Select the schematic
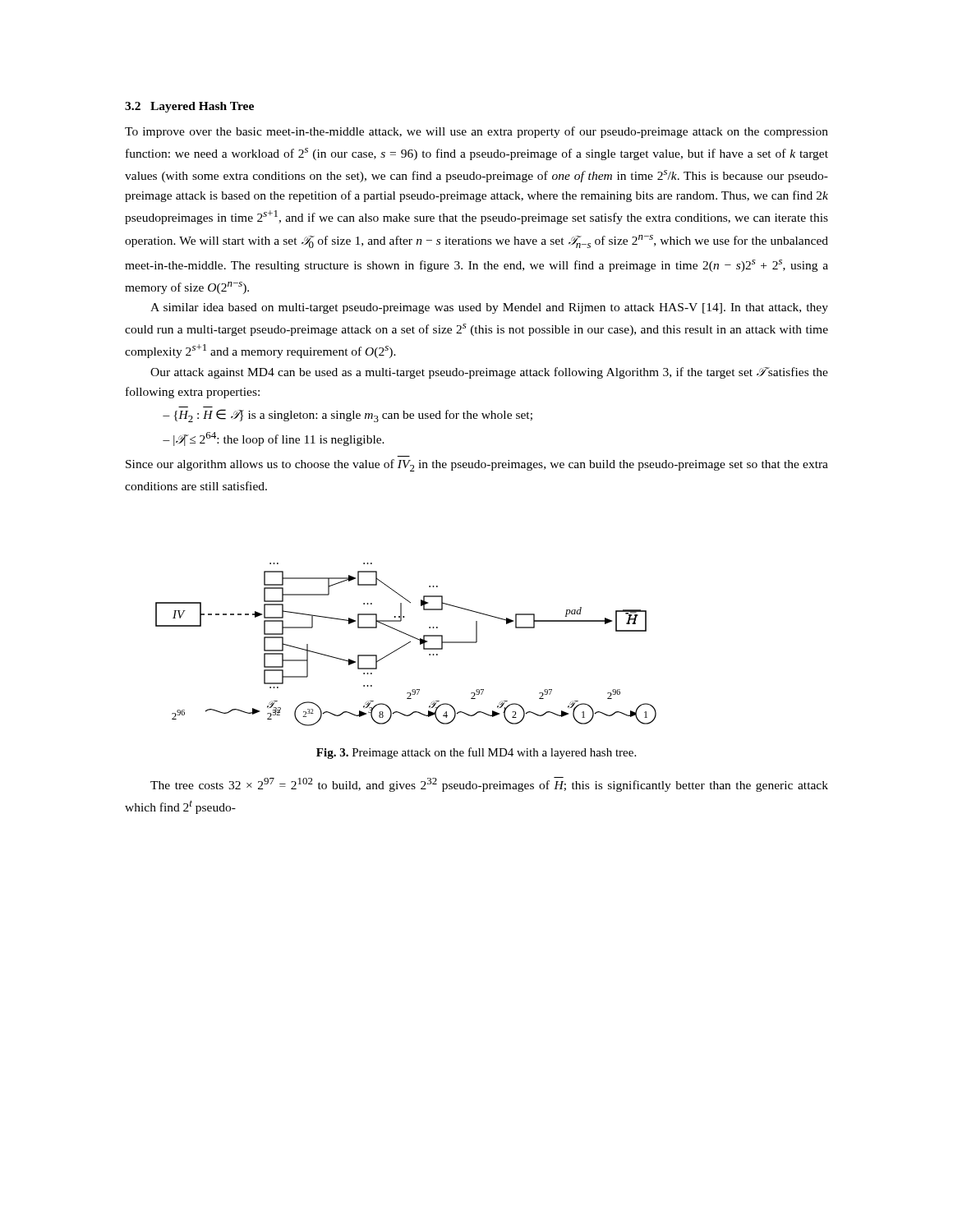This screenshot has width=953, height=1232. pyautogui.click(x=476, y=627)
